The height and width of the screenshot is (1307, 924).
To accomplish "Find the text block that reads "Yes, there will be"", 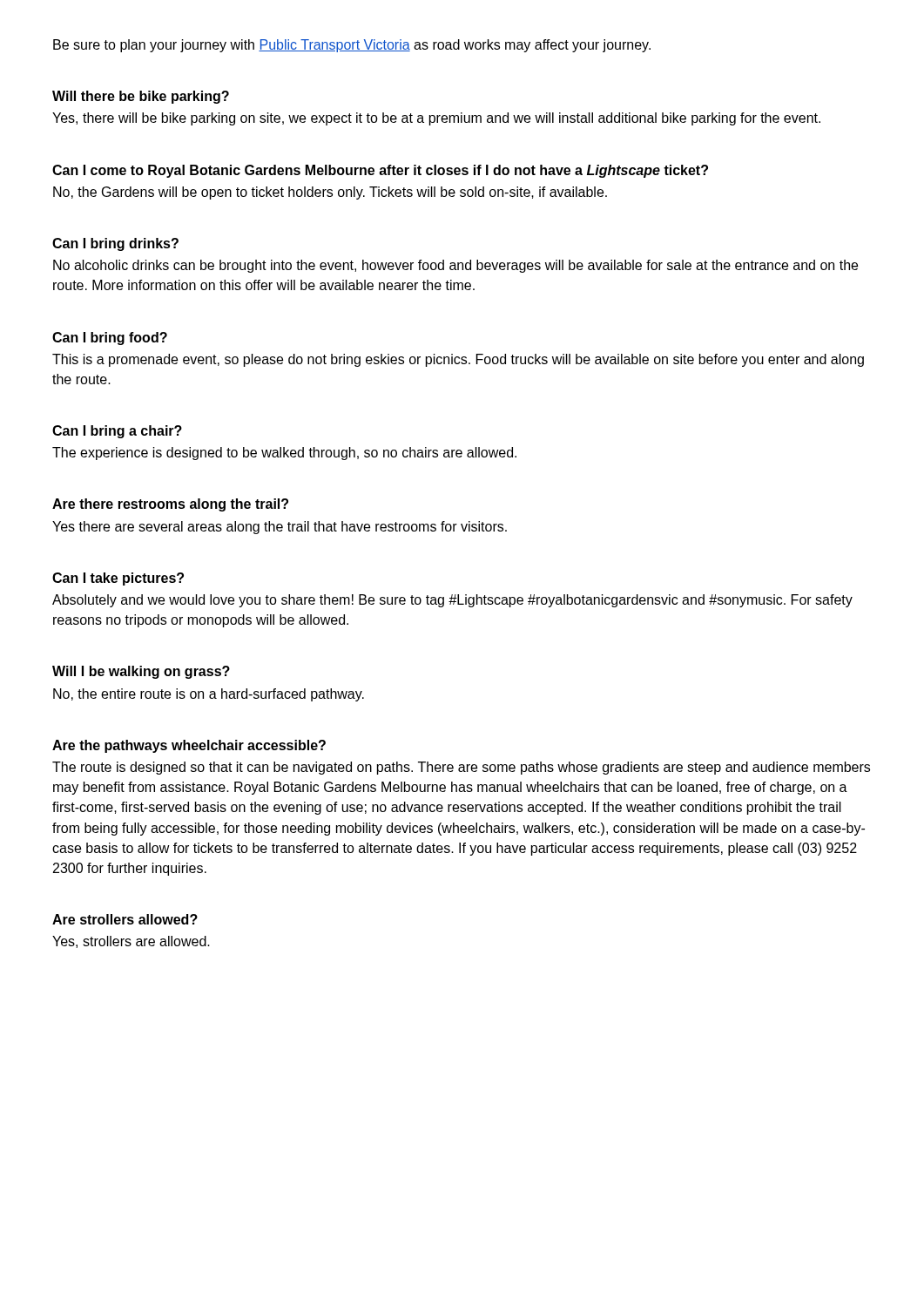I will tap(437, 118).
